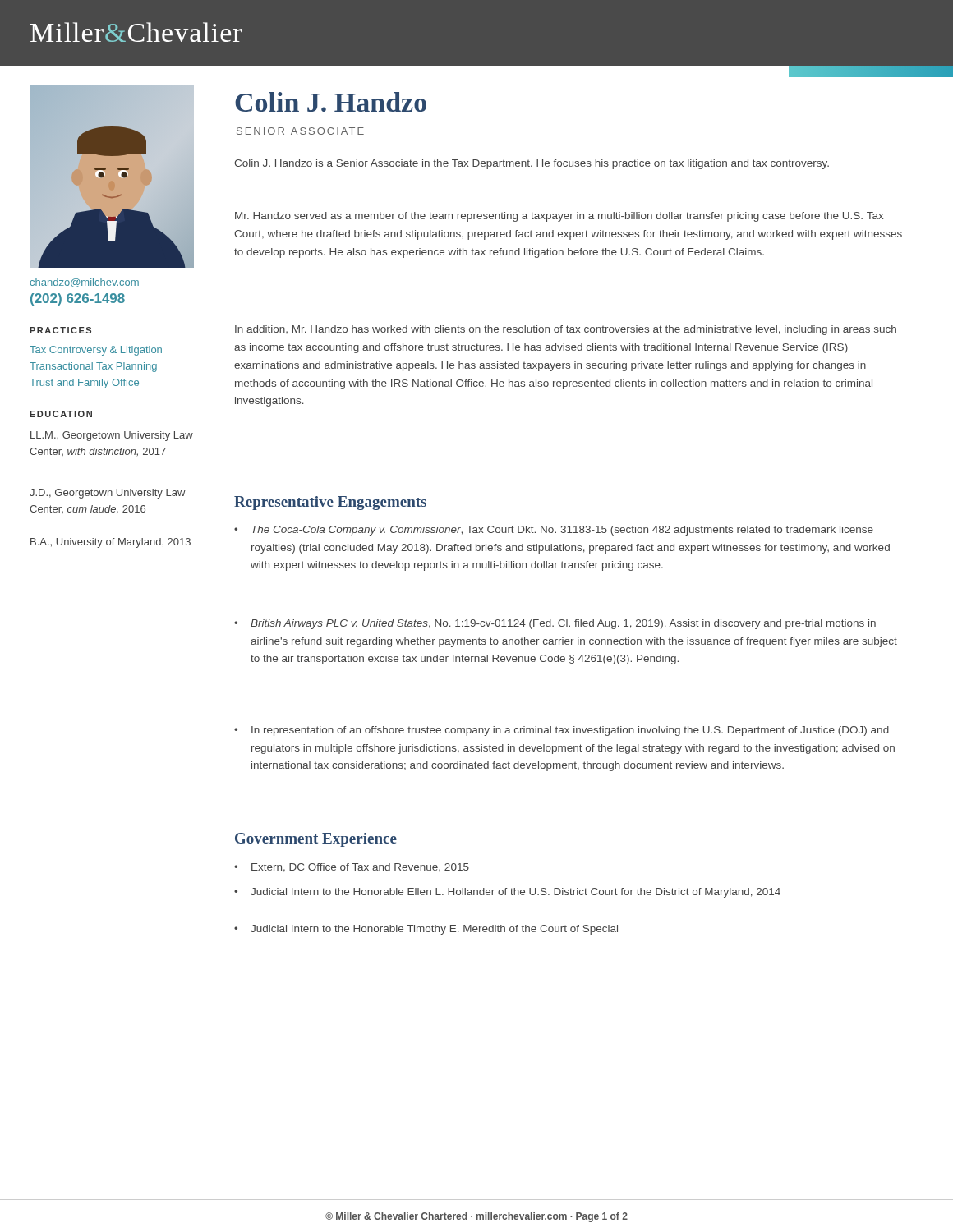Select the section header that reads "Representative Engagements"
Screen dimensions: 1232x953
click(330, 501)
